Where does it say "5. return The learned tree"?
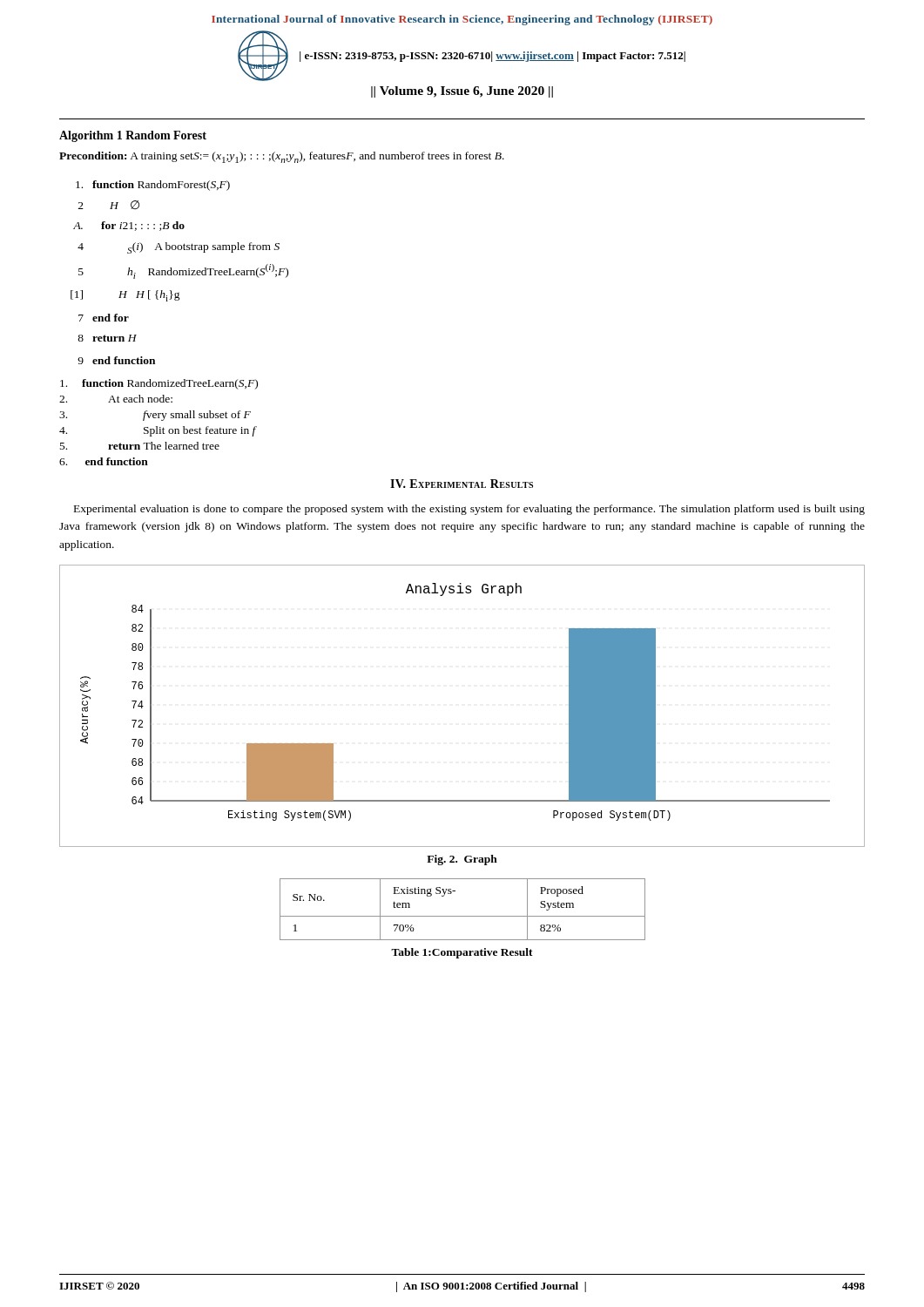 [139, 446]
